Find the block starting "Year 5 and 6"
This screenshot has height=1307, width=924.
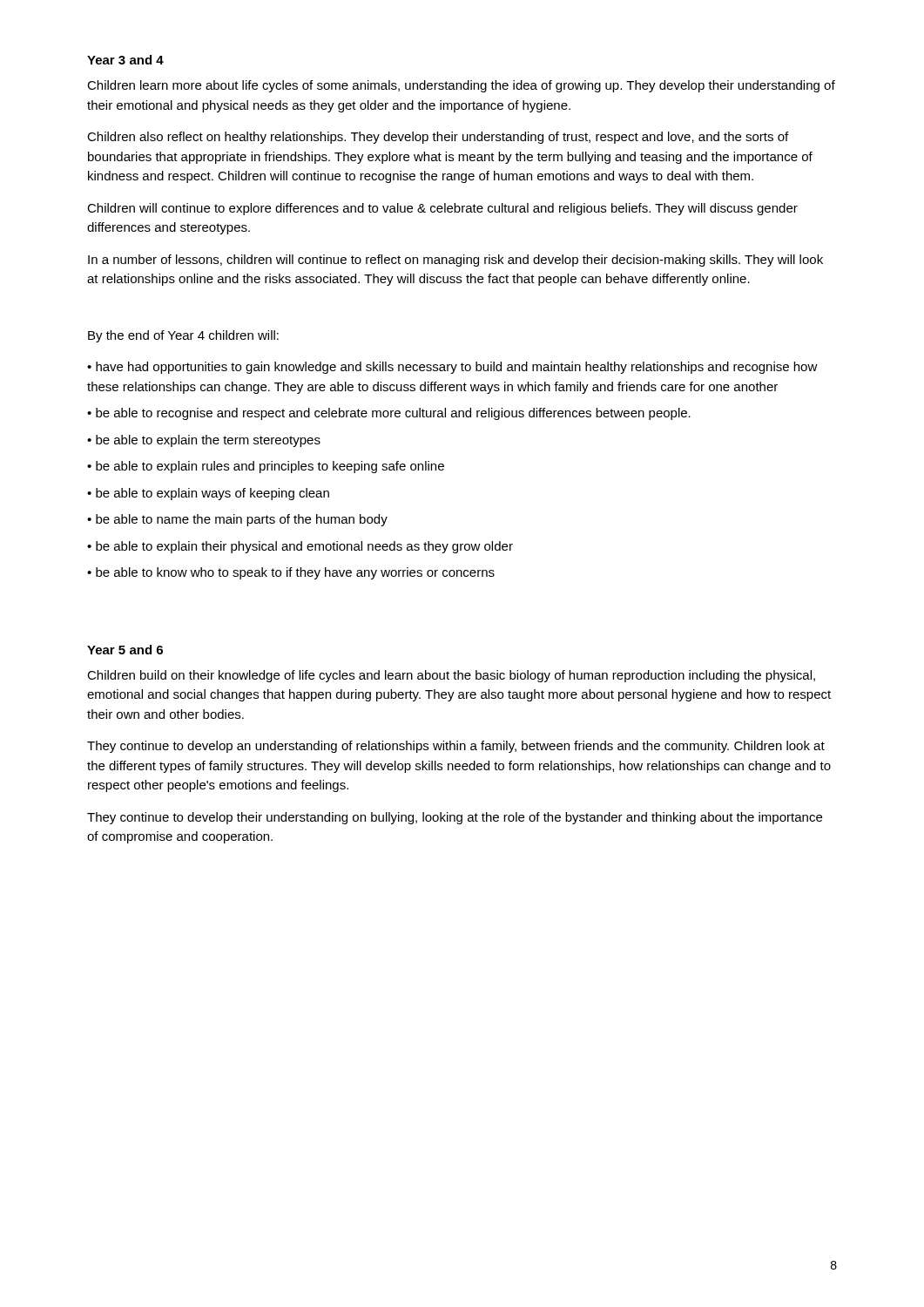coord(125,649)
